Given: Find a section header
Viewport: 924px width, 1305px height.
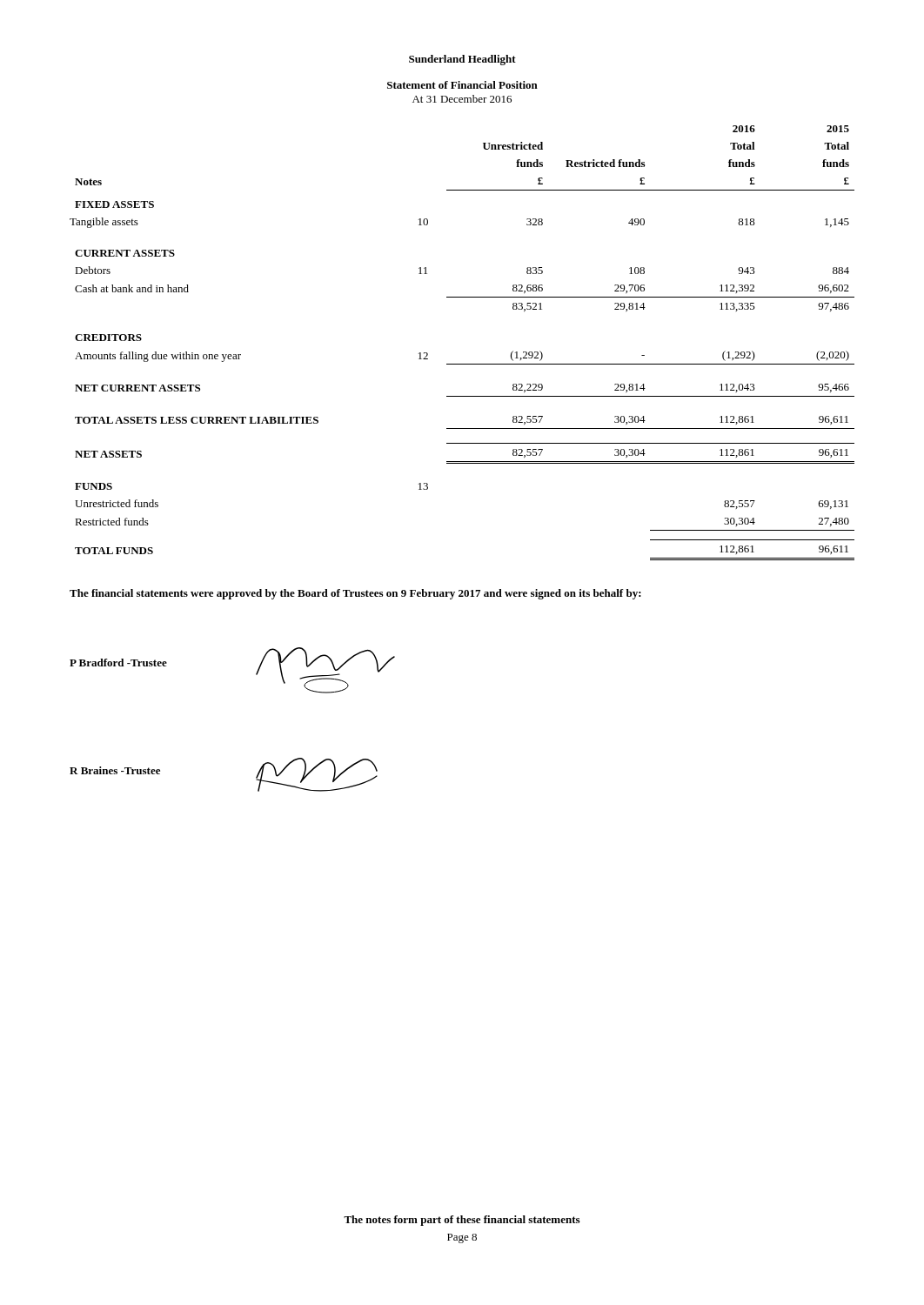Looking at the screenshot, I should (462, 92).
